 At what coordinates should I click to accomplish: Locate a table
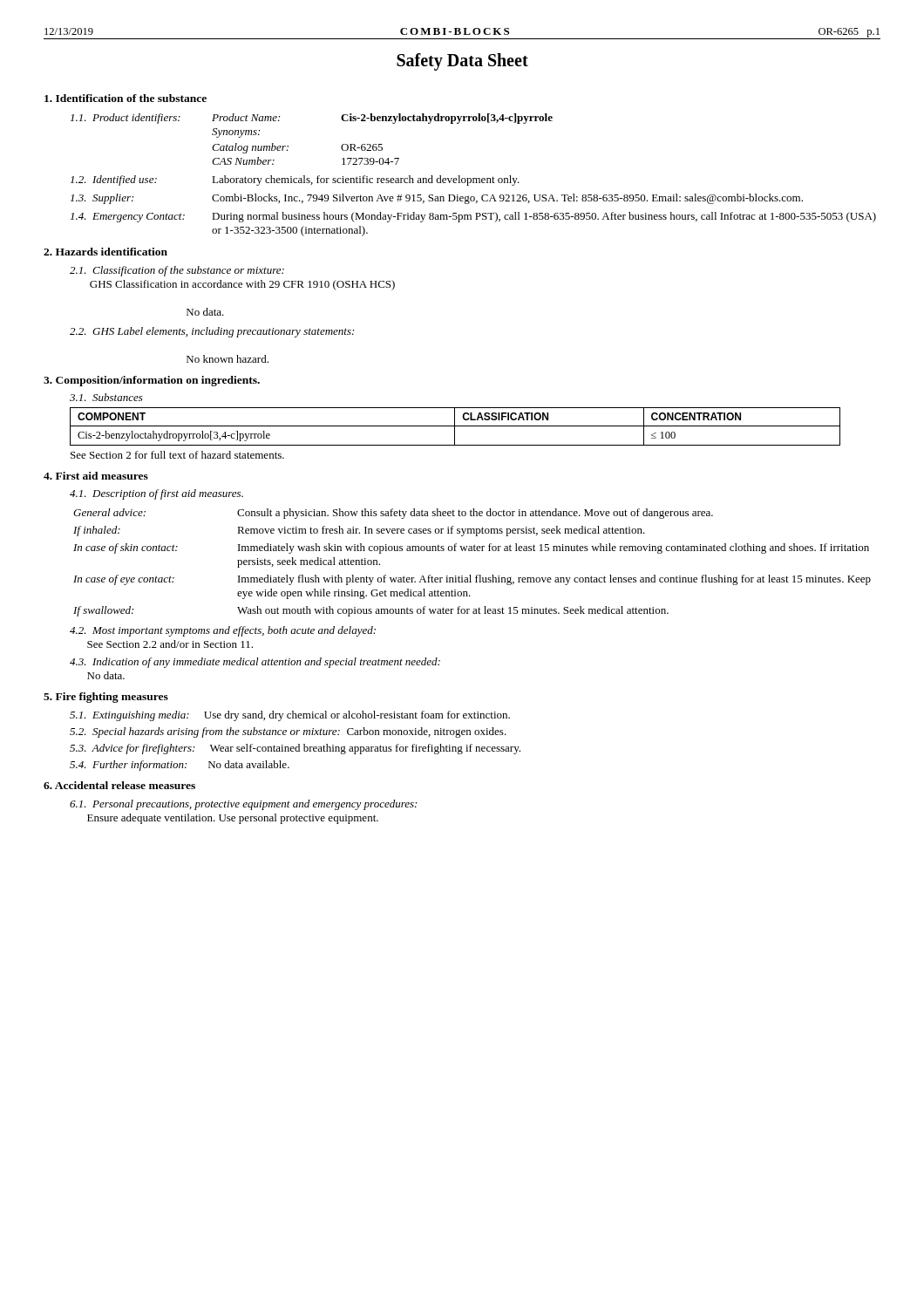(x=475, y=426)
